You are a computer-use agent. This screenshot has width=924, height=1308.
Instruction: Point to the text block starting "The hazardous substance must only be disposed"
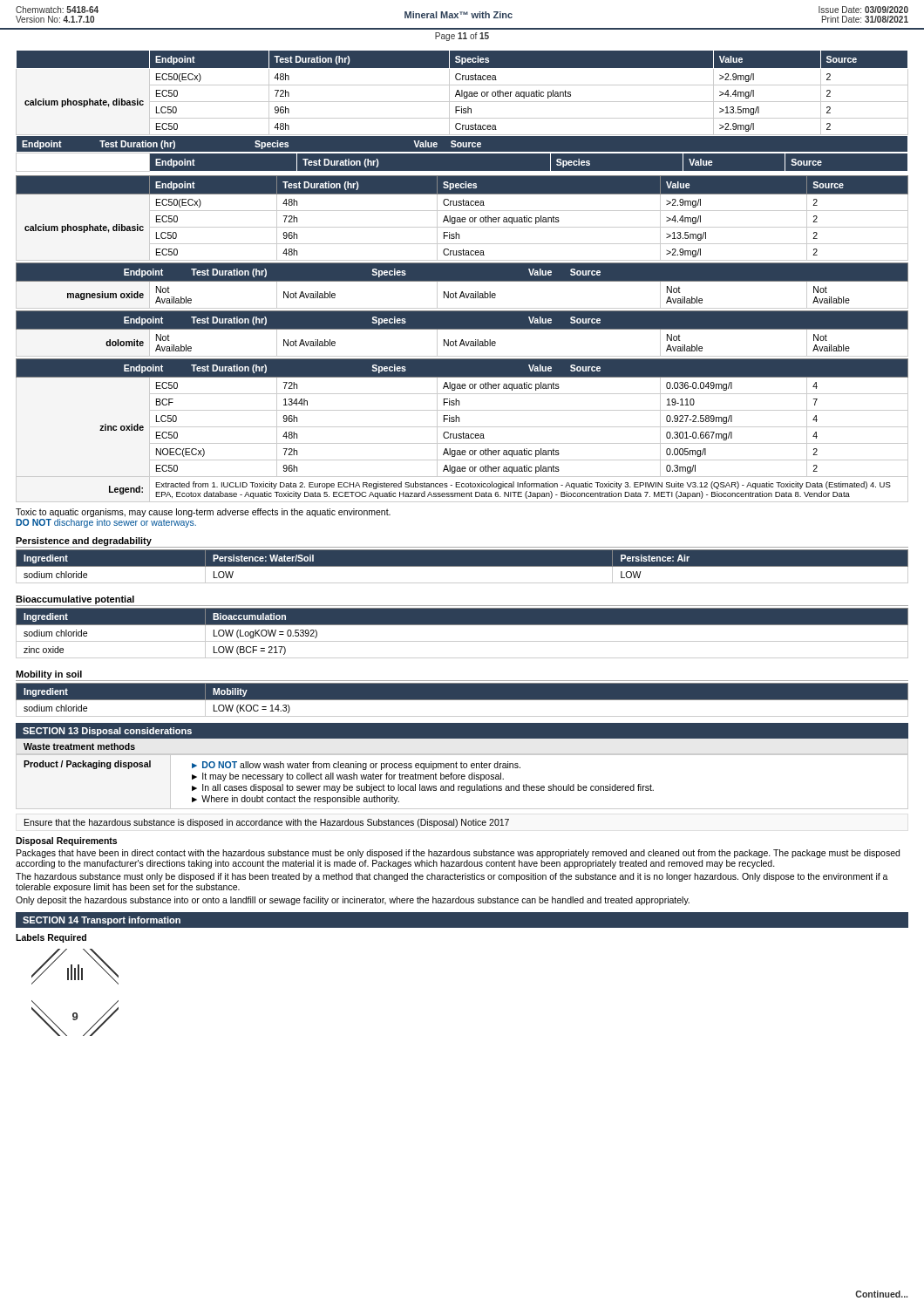tap(452, 882)
